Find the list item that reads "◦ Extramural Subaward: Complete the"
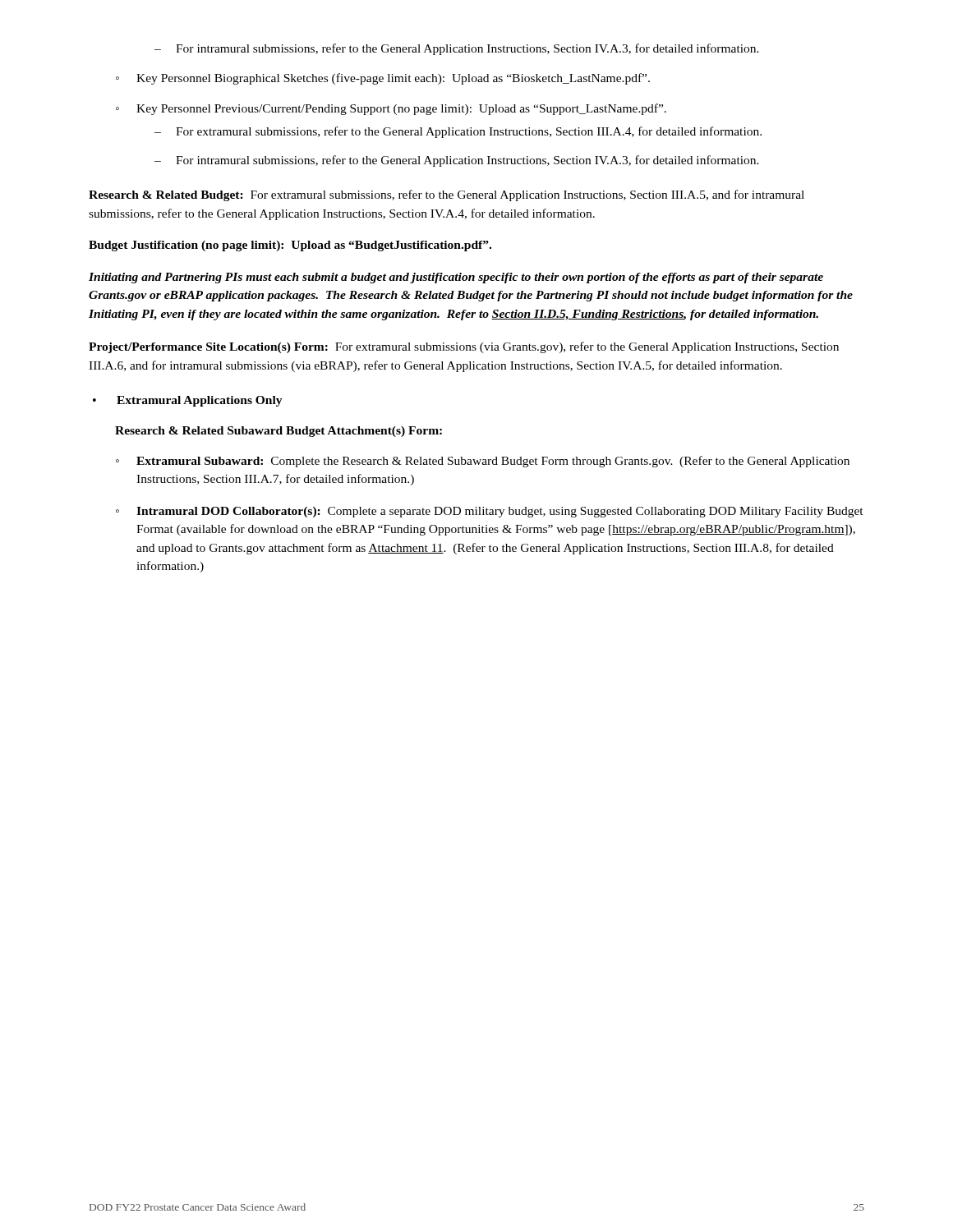This screenshot has height=1232, width=953. pyautogui.click(x=490, y=470)
